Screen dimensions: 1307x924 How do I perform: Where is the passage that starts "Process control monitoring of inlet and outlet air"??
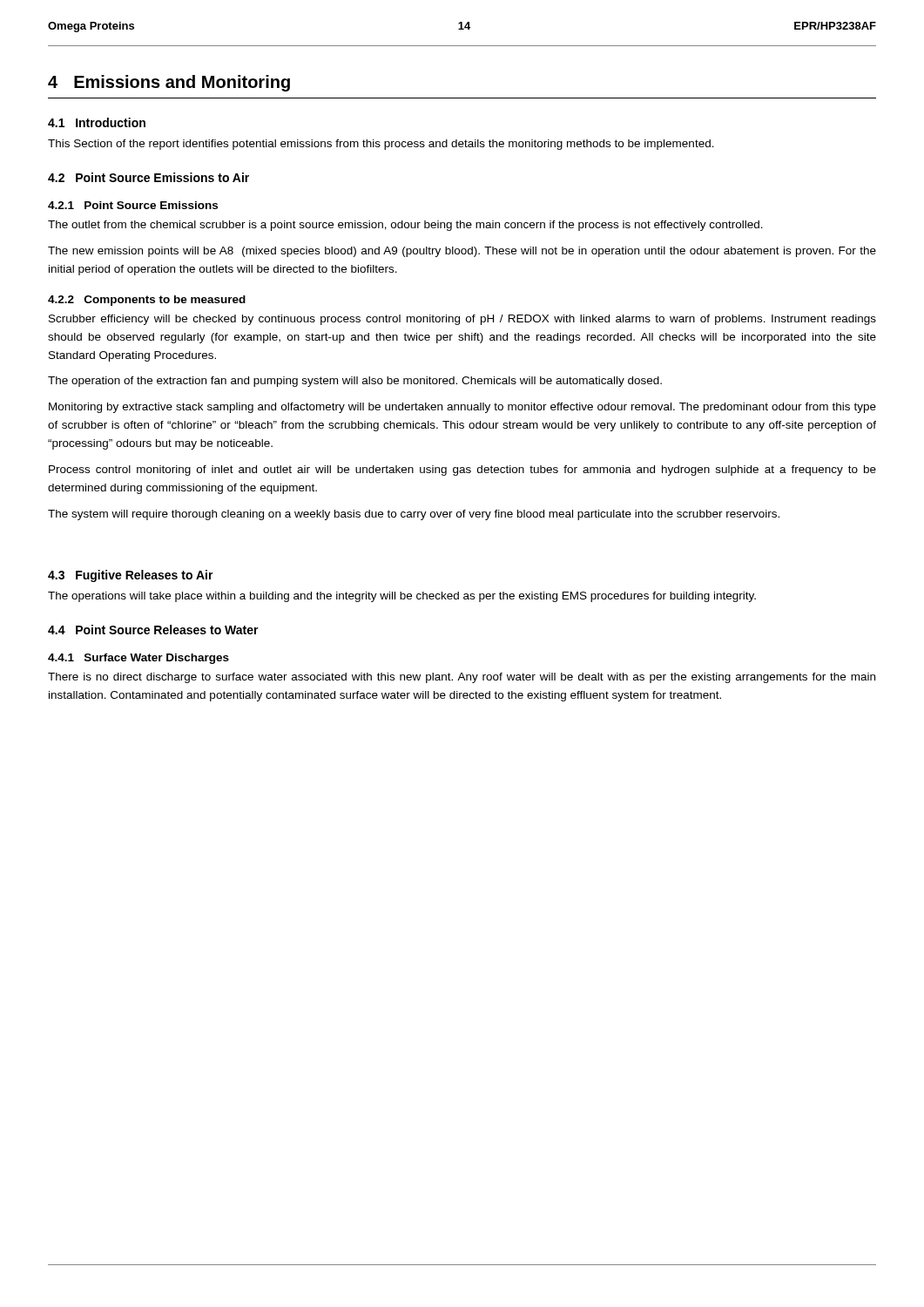[x=462, y=478]
